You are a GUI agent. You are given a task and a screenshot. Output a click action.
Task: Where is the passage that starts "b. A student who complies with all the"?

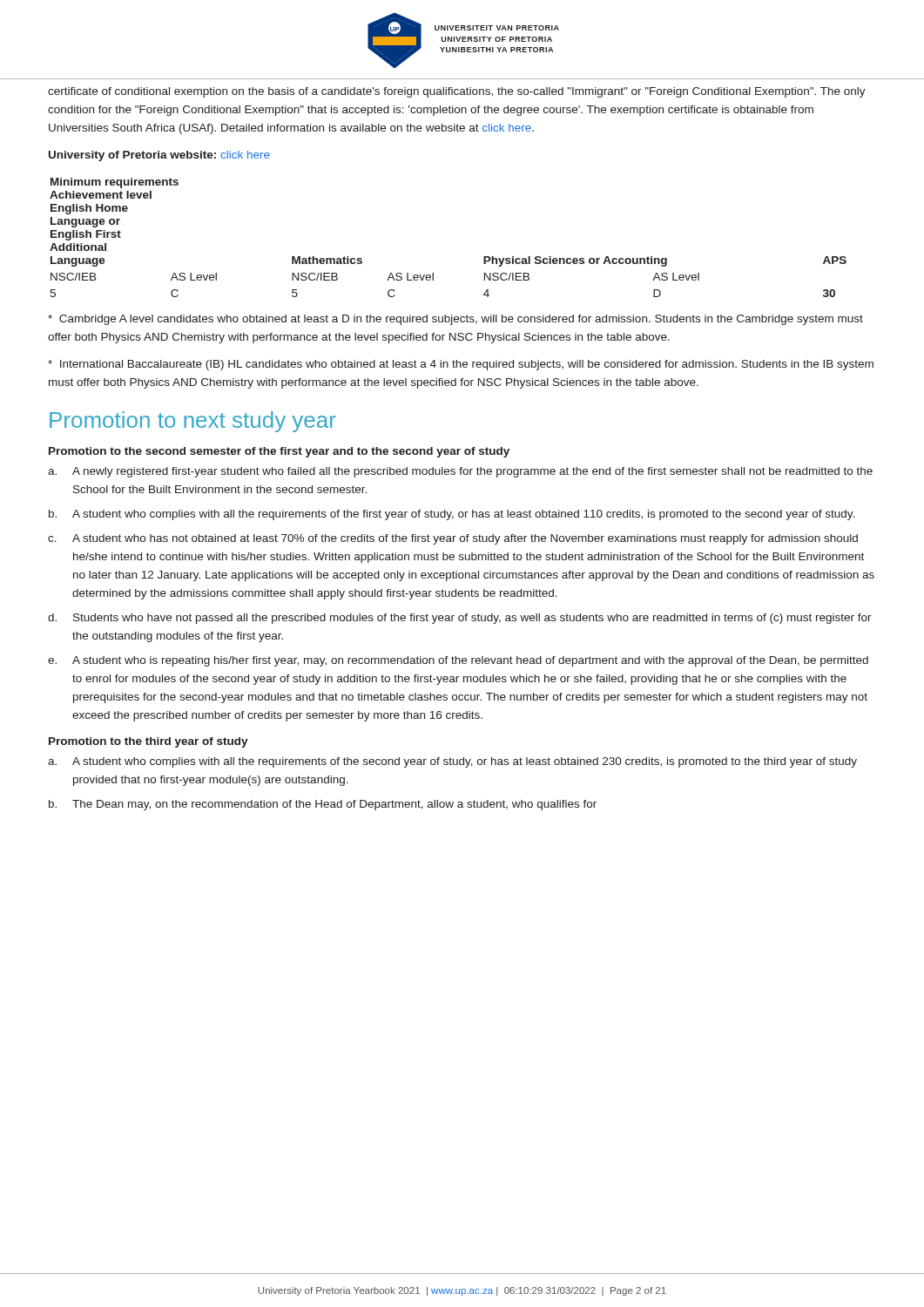[x=462, y=515]
